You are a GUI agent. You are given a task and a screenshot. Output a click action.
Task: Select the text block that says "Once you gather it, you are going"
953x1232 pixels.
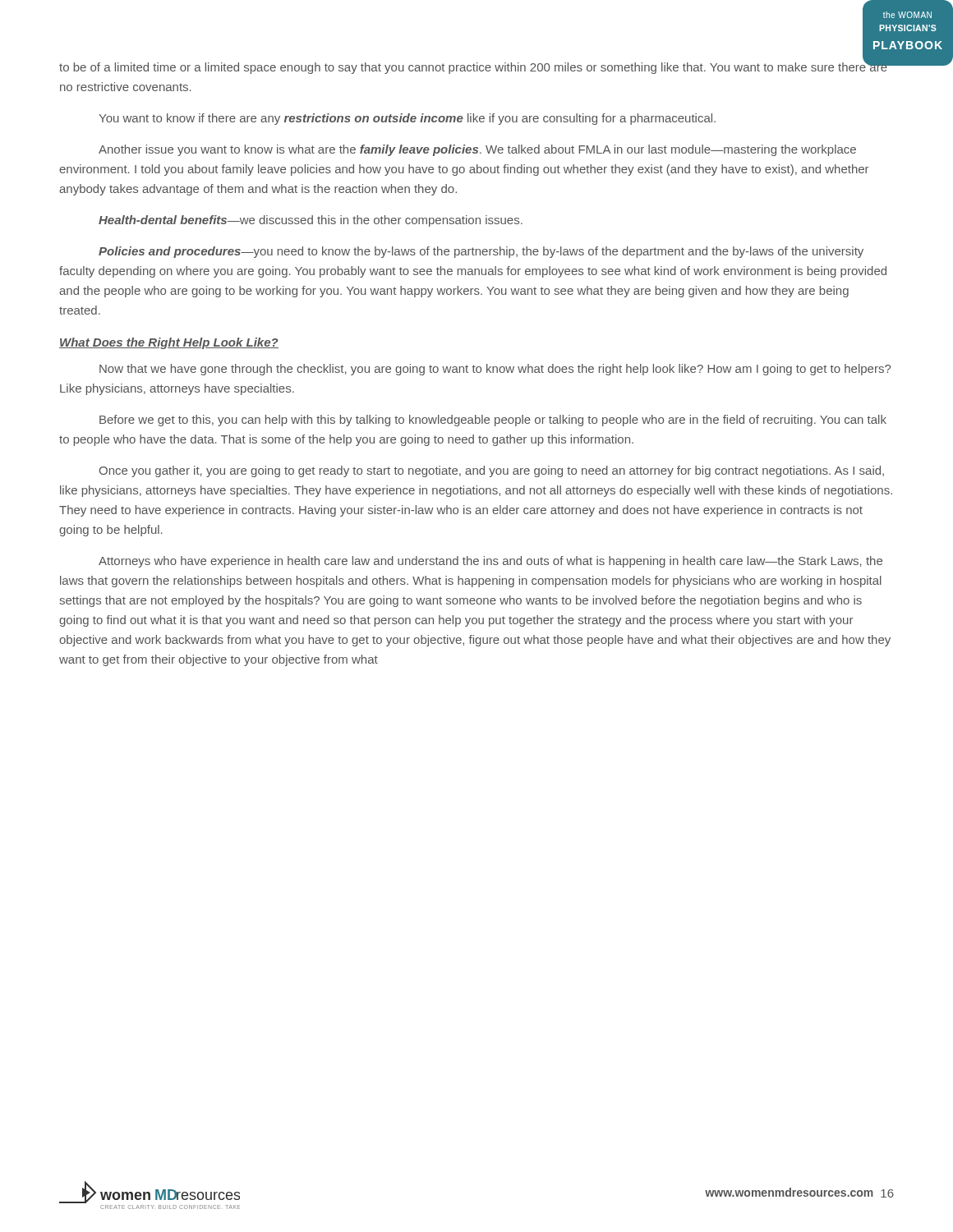pyautogui.click(x=476, y=500)
